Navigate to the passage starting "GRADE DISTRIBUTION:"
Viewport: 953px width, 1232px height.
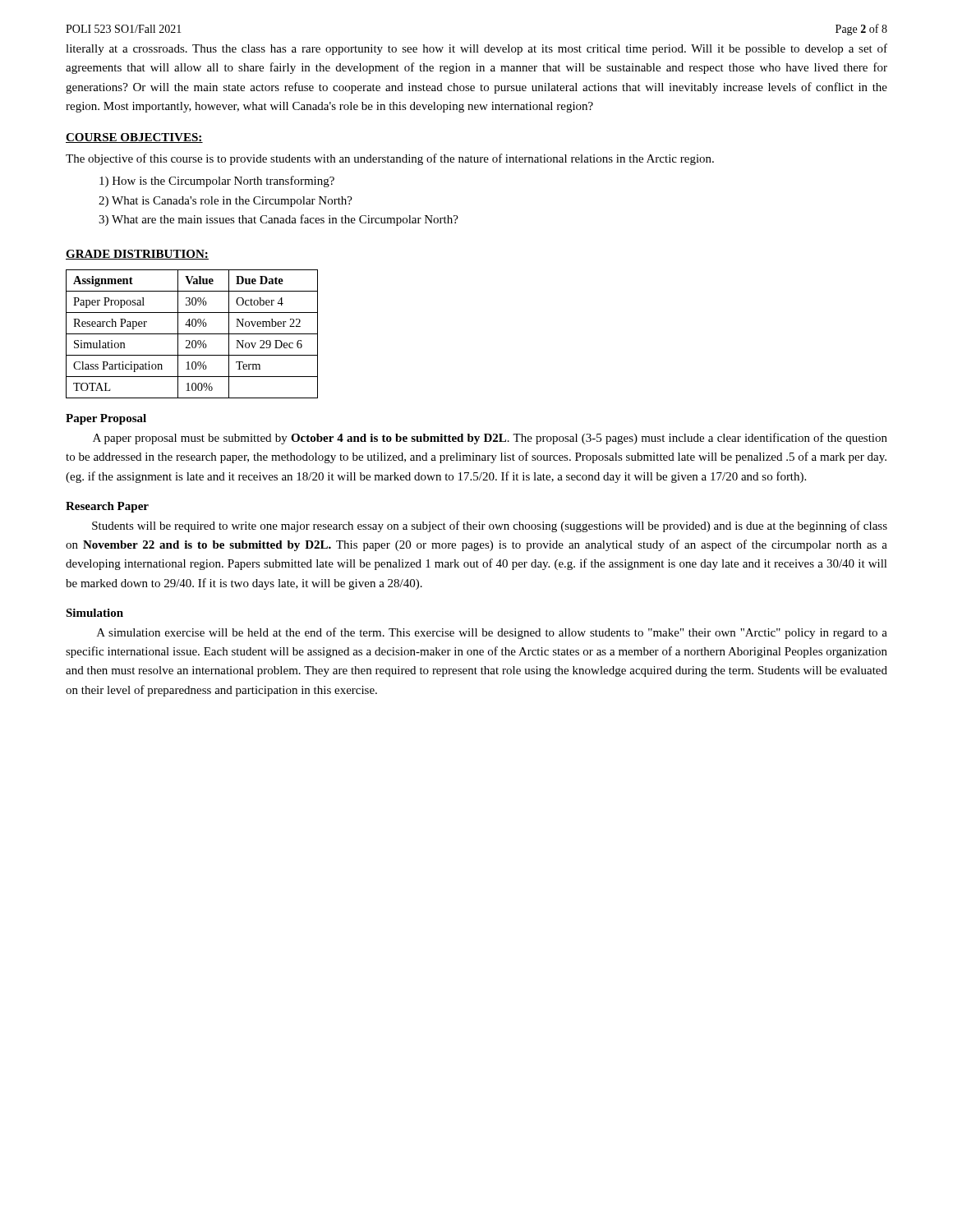(137, 254)
